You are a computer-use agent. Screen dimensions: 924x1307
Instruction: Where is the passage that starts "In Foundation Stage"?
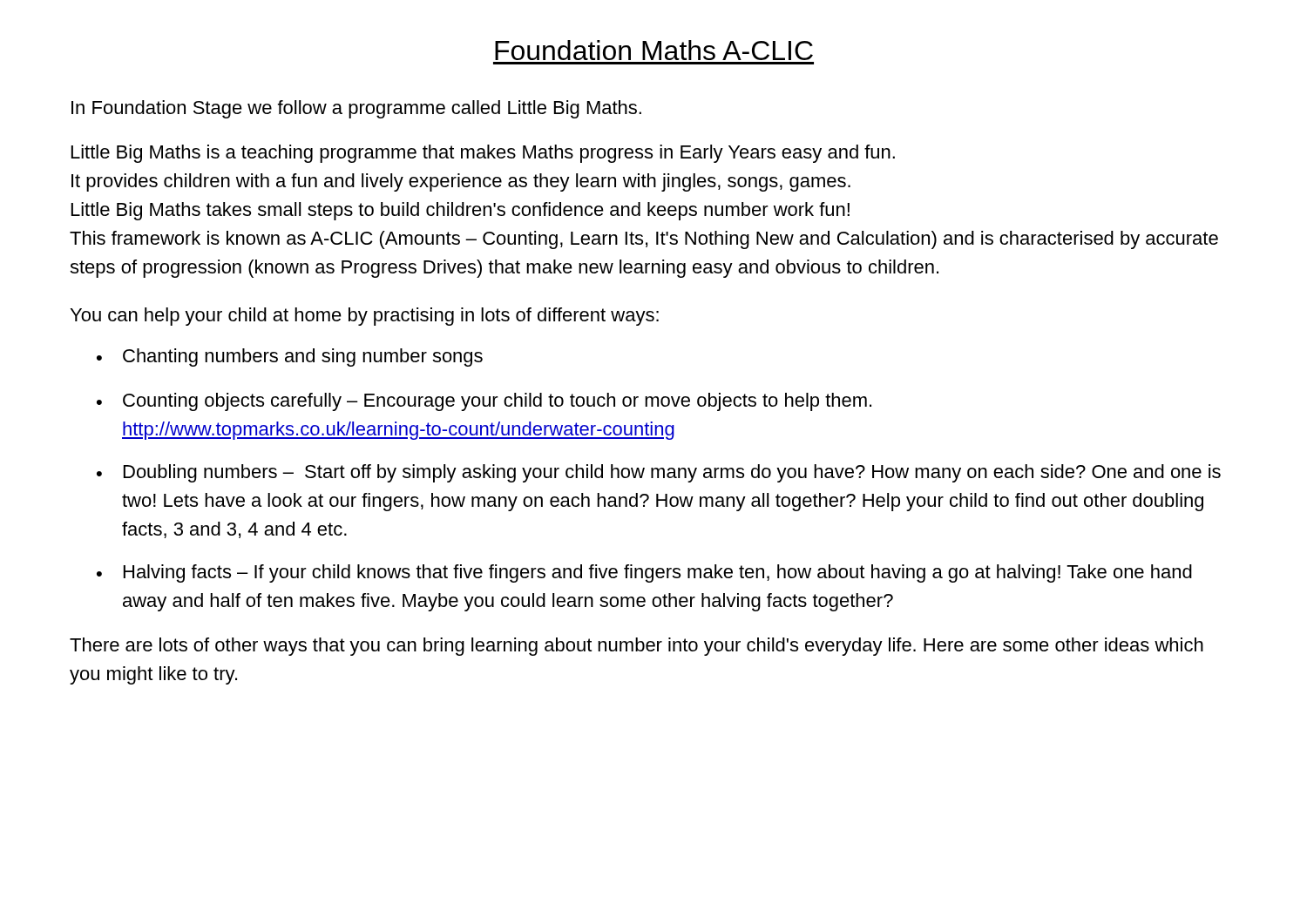pyautogui.click(x=356, y=108)
